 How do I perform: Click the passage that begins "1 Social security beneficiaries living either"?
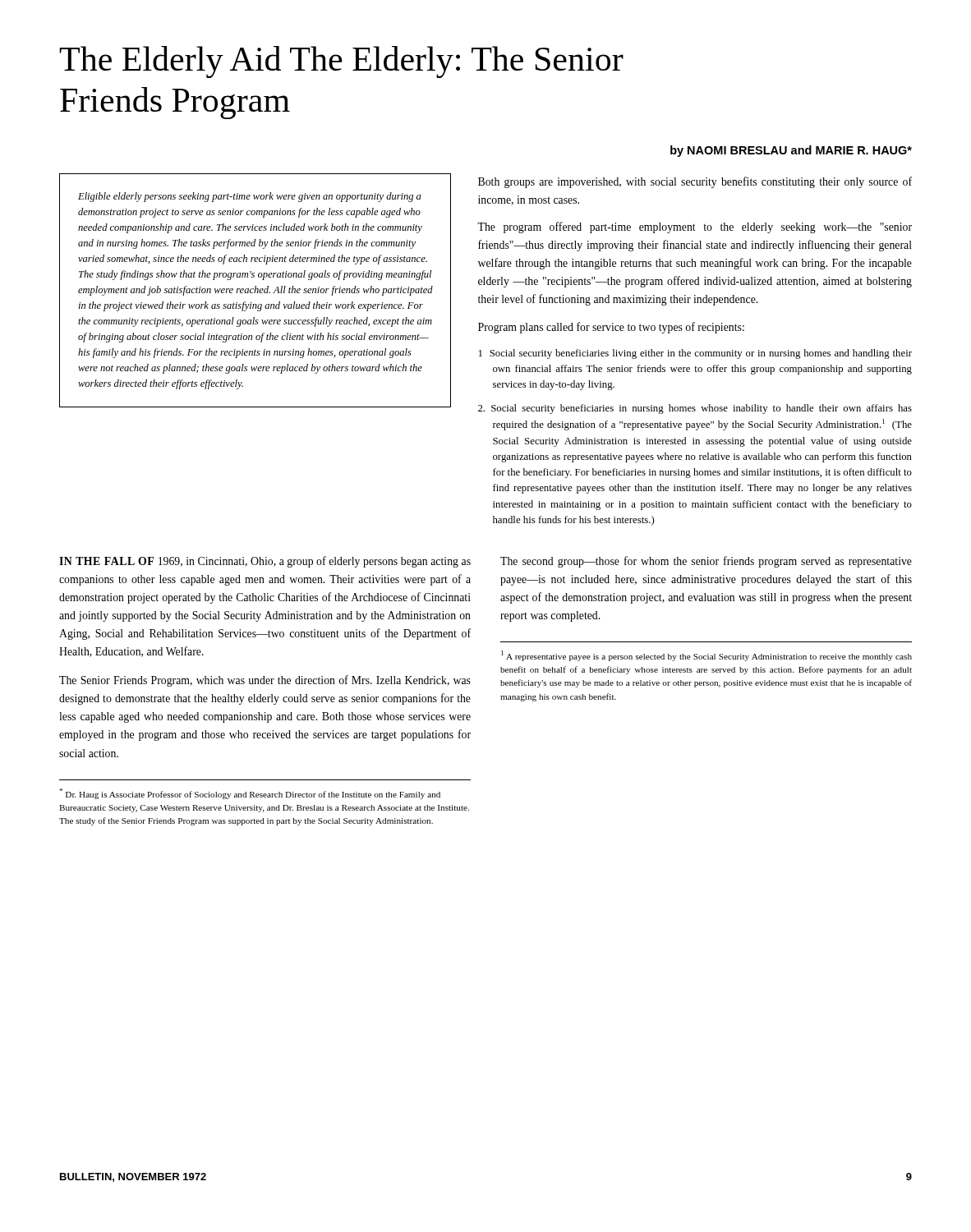coord(695,369)
